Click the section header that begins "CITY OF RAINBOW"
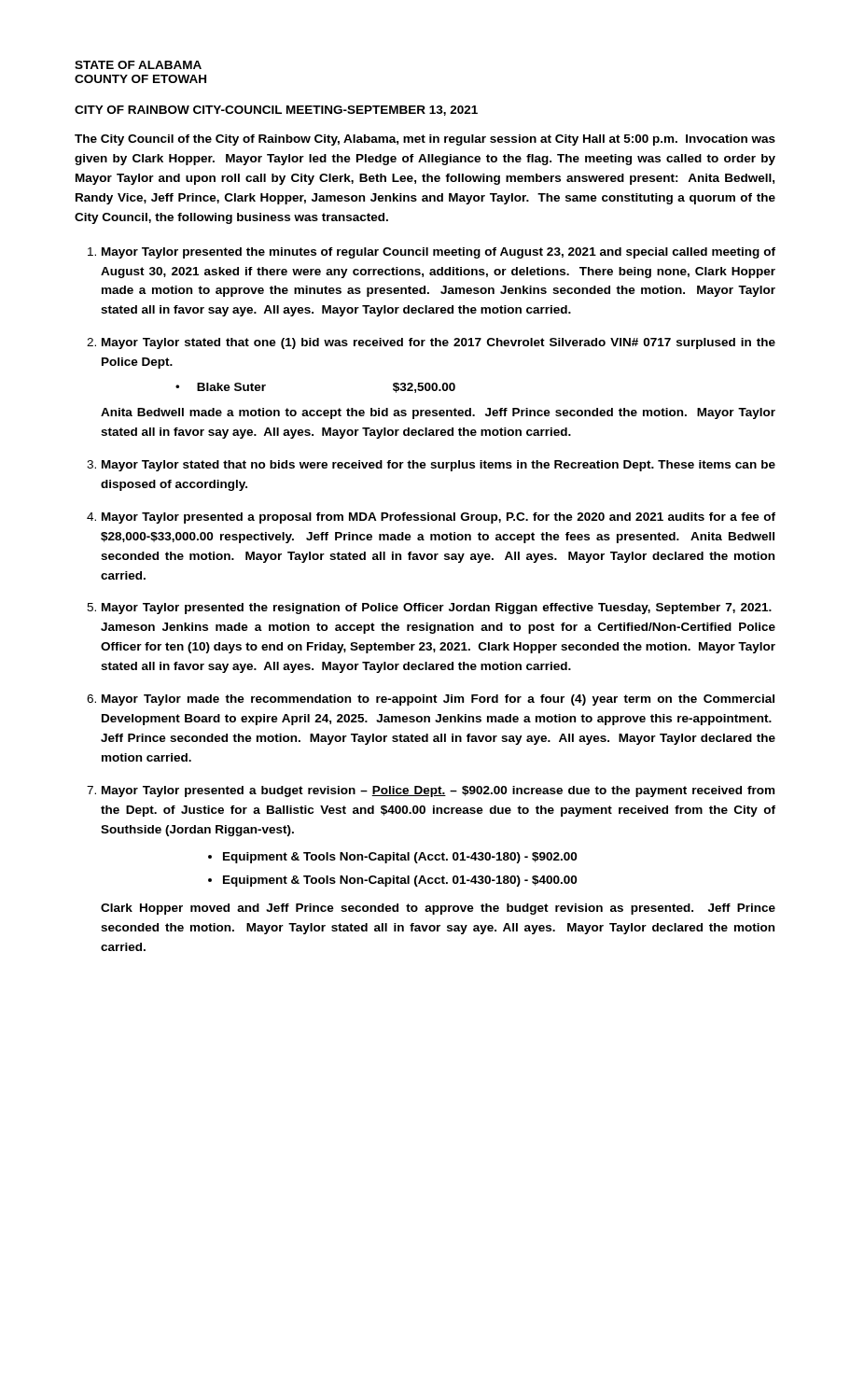The image size is (850, 1400). point(276,110)
